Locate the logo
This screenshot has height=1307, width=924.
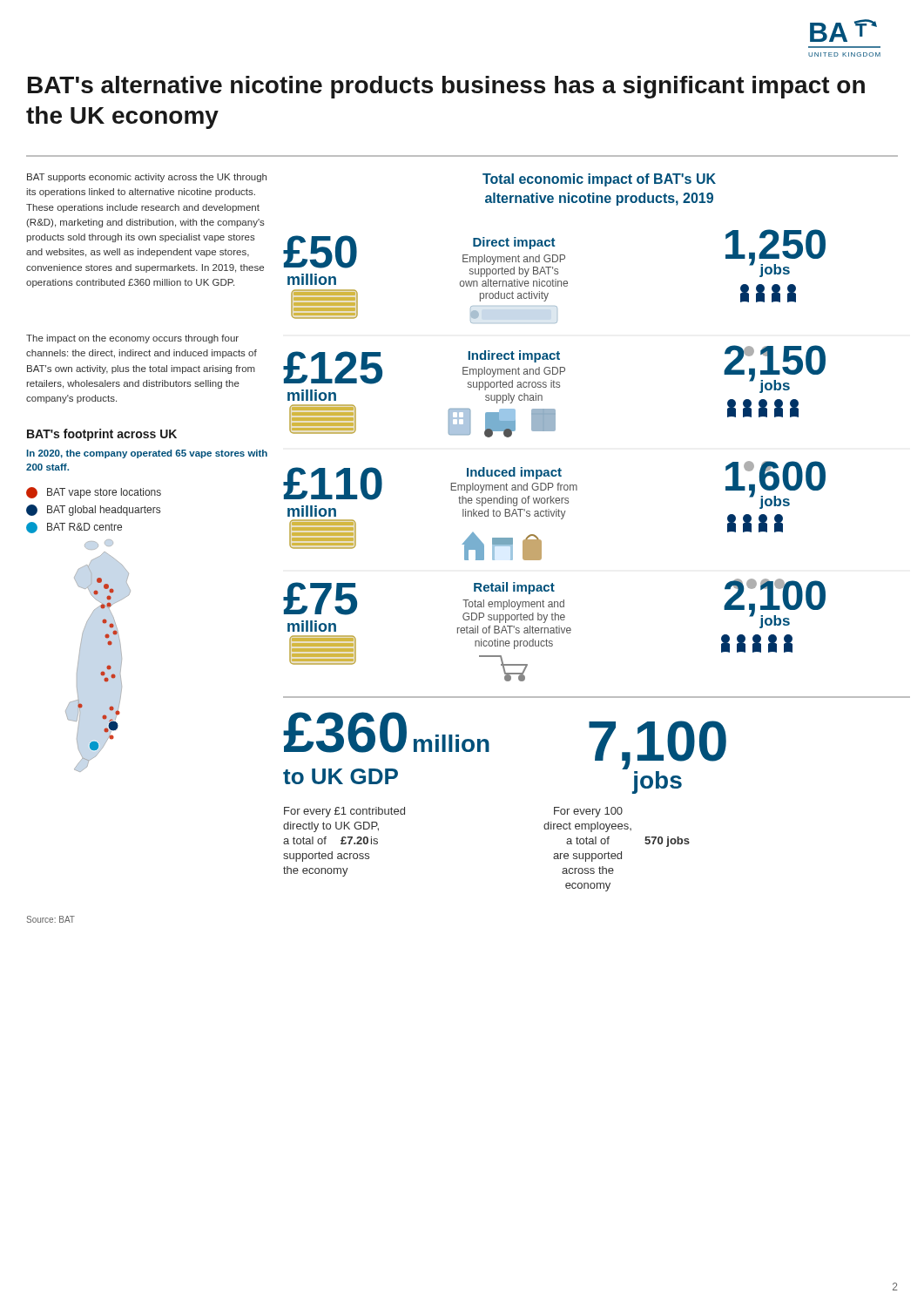[x=852, y=40]
